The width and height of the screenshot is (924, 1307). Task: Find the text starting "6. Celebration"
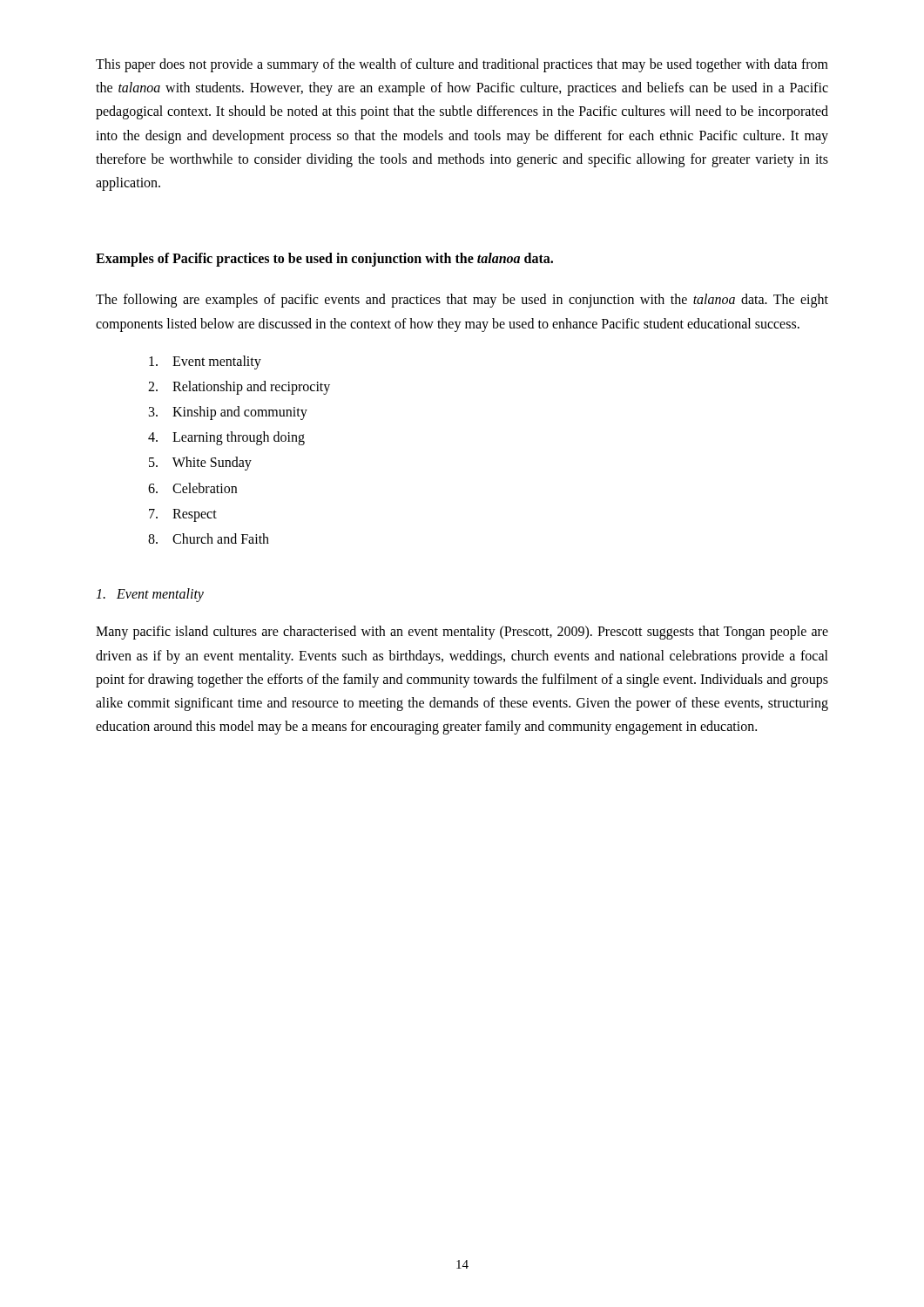tap(193, 488)
